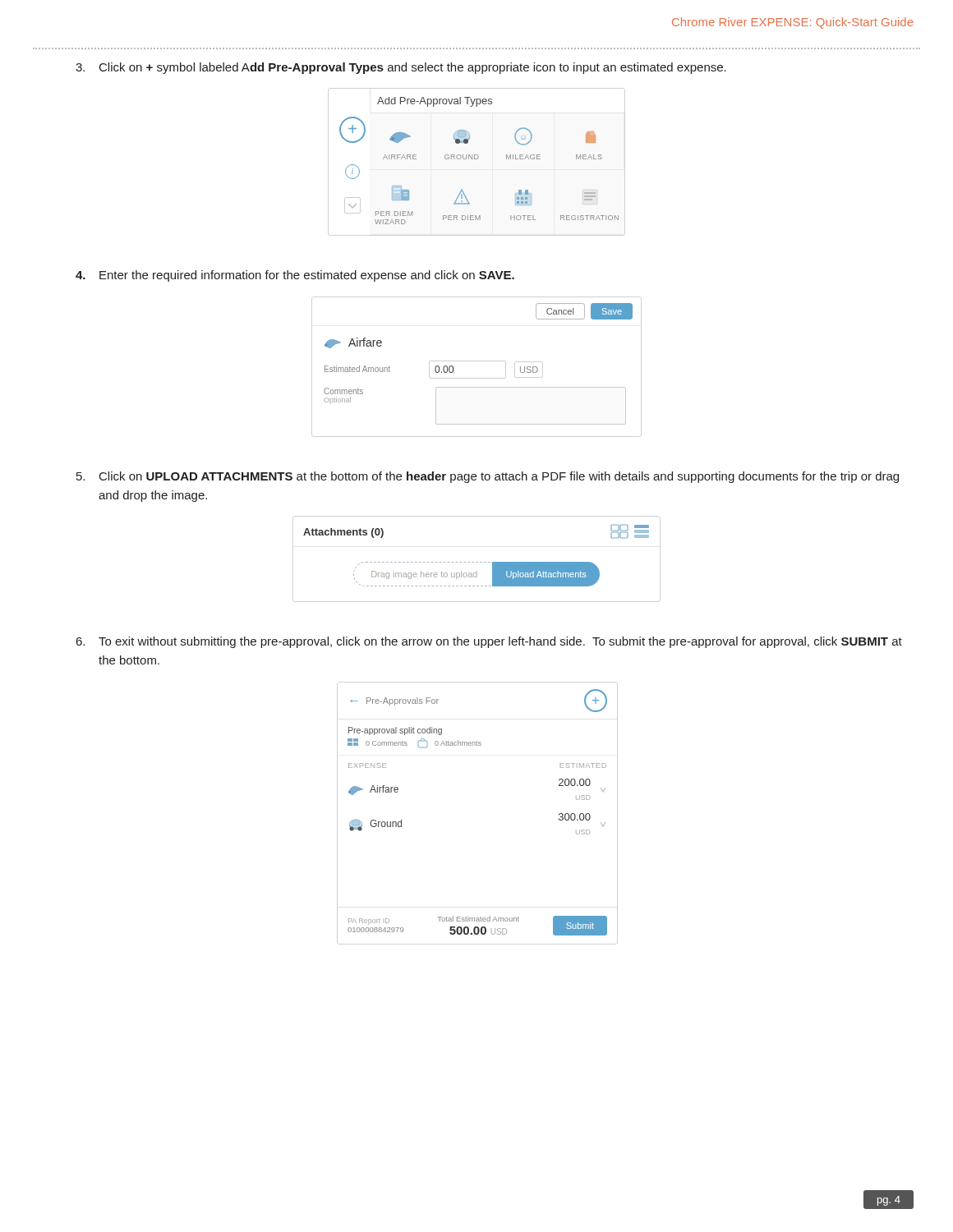This screenshot has width=953, height=1232.
Task: Find the list item that says "4. Enter the required"
Action: point(295,275)
